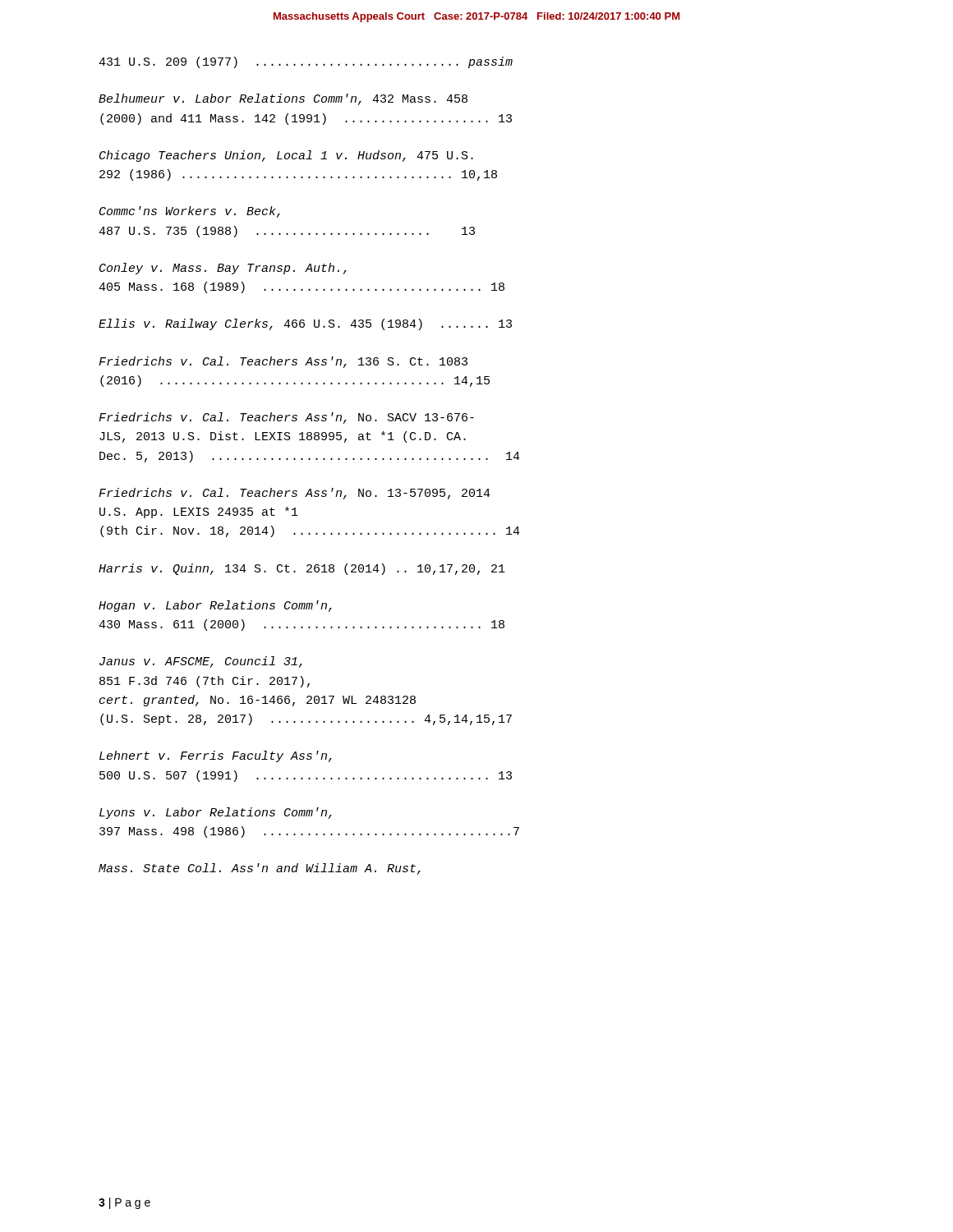Click on the list item with the text "Mass. State Coll. Ass'n and William"
The image size is (953, 1232).
pyautogui.click(x=261, y=870)
